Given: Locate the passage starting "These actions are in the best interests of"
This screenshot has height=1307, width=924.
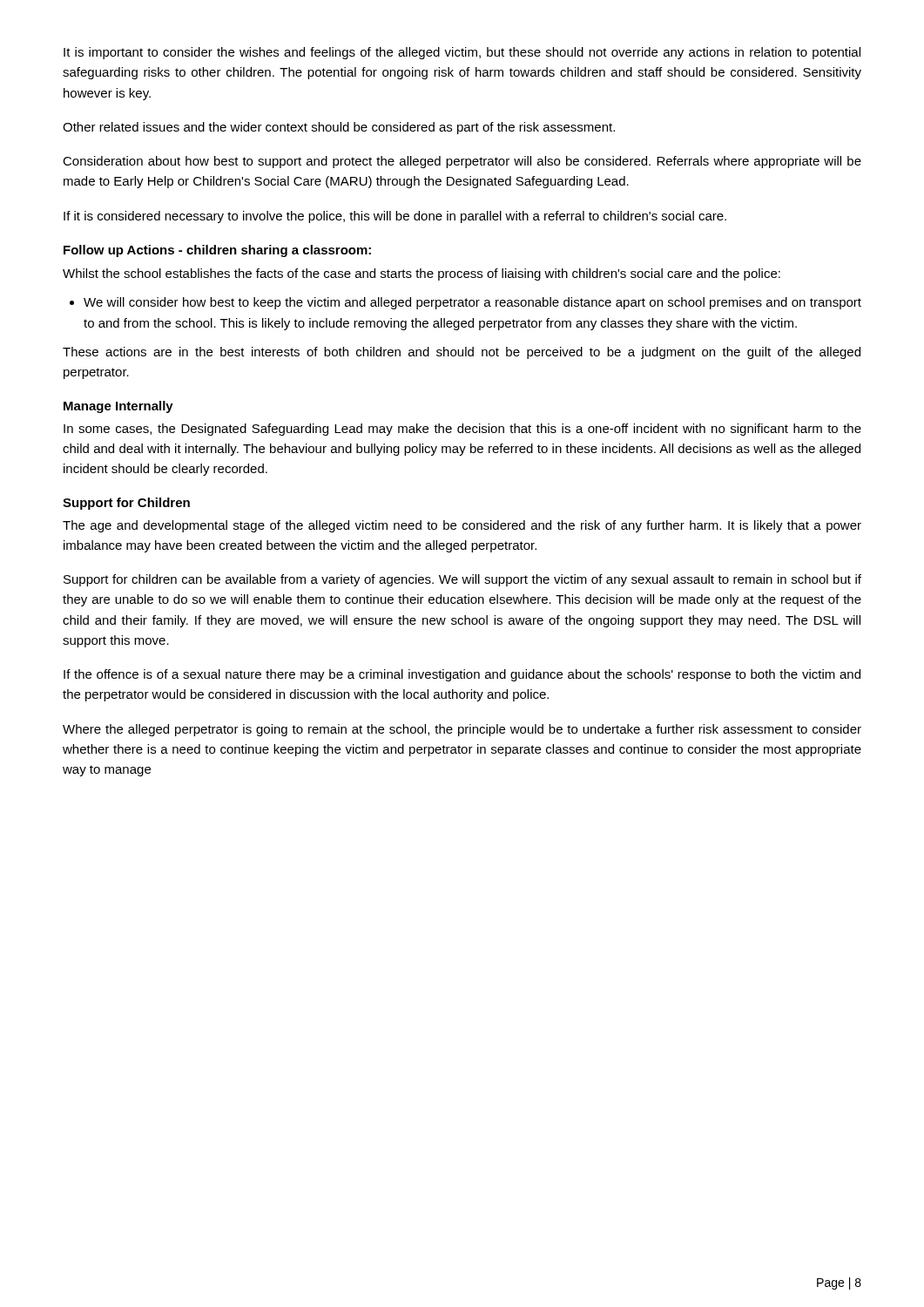Looking at the screenshot, I should 462,362.
